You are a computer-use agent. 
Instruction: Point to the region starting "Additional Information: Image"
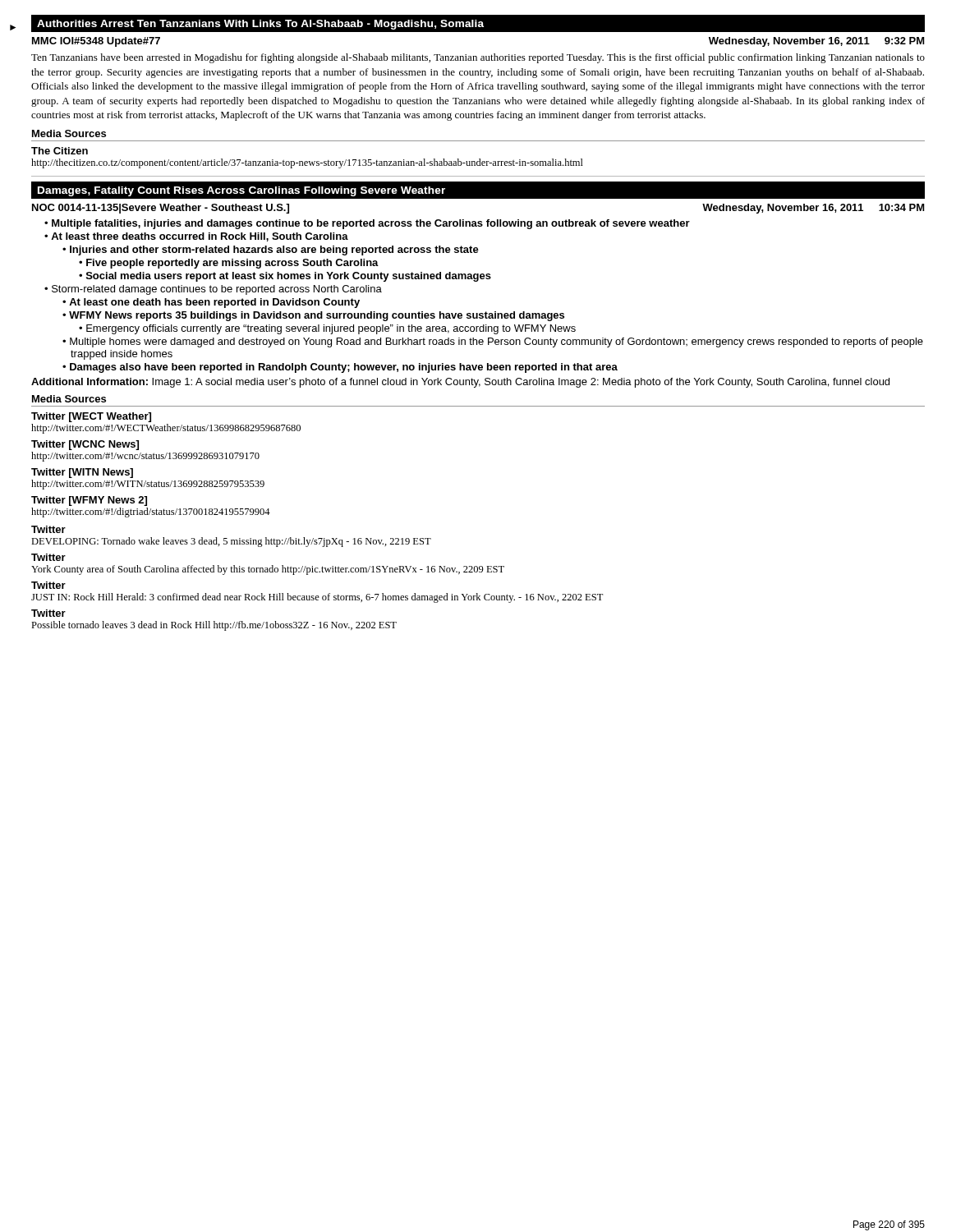point(461,381)
